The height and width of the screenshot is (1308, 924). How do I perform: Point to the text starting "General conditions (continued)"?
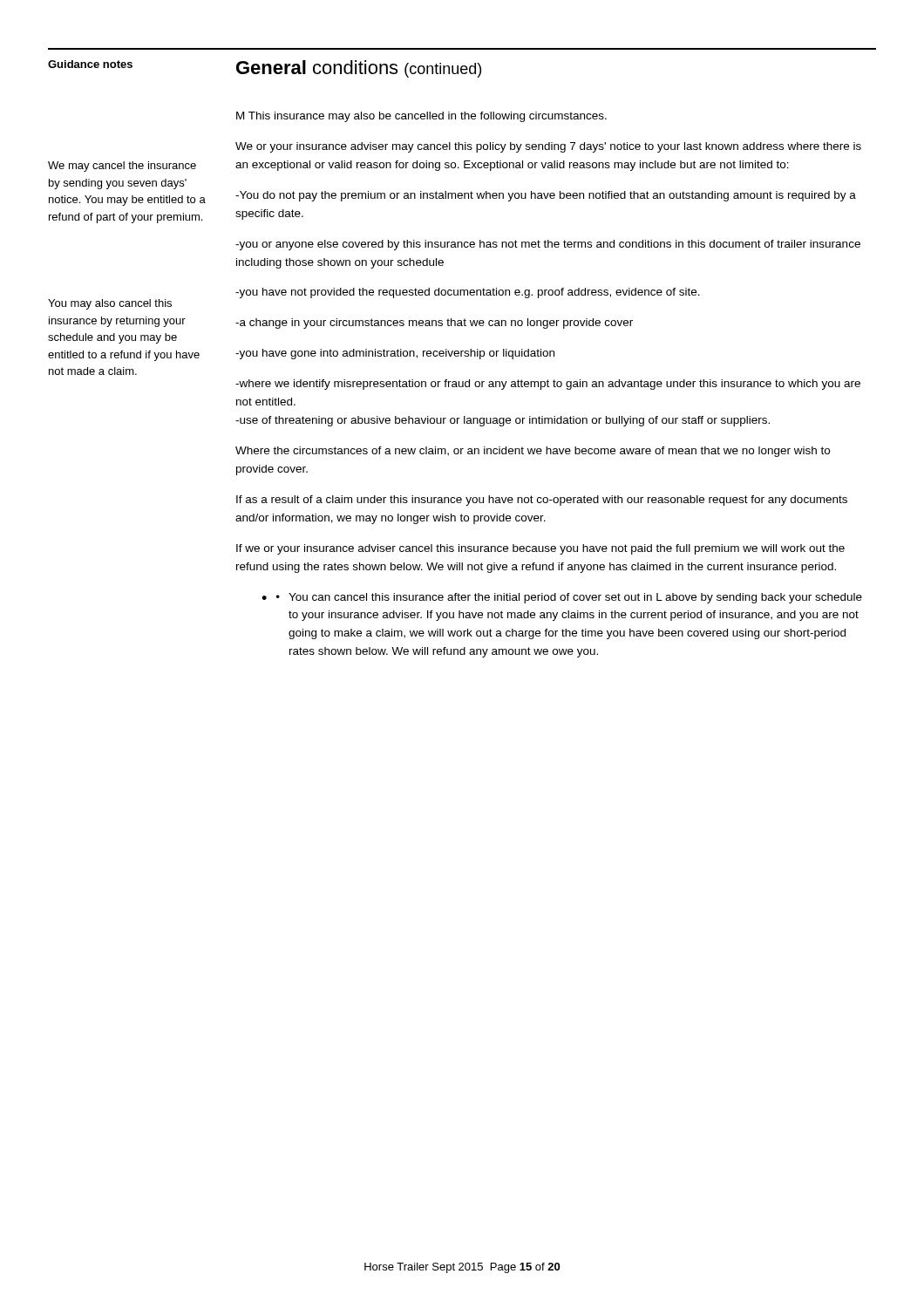(359, 68)
